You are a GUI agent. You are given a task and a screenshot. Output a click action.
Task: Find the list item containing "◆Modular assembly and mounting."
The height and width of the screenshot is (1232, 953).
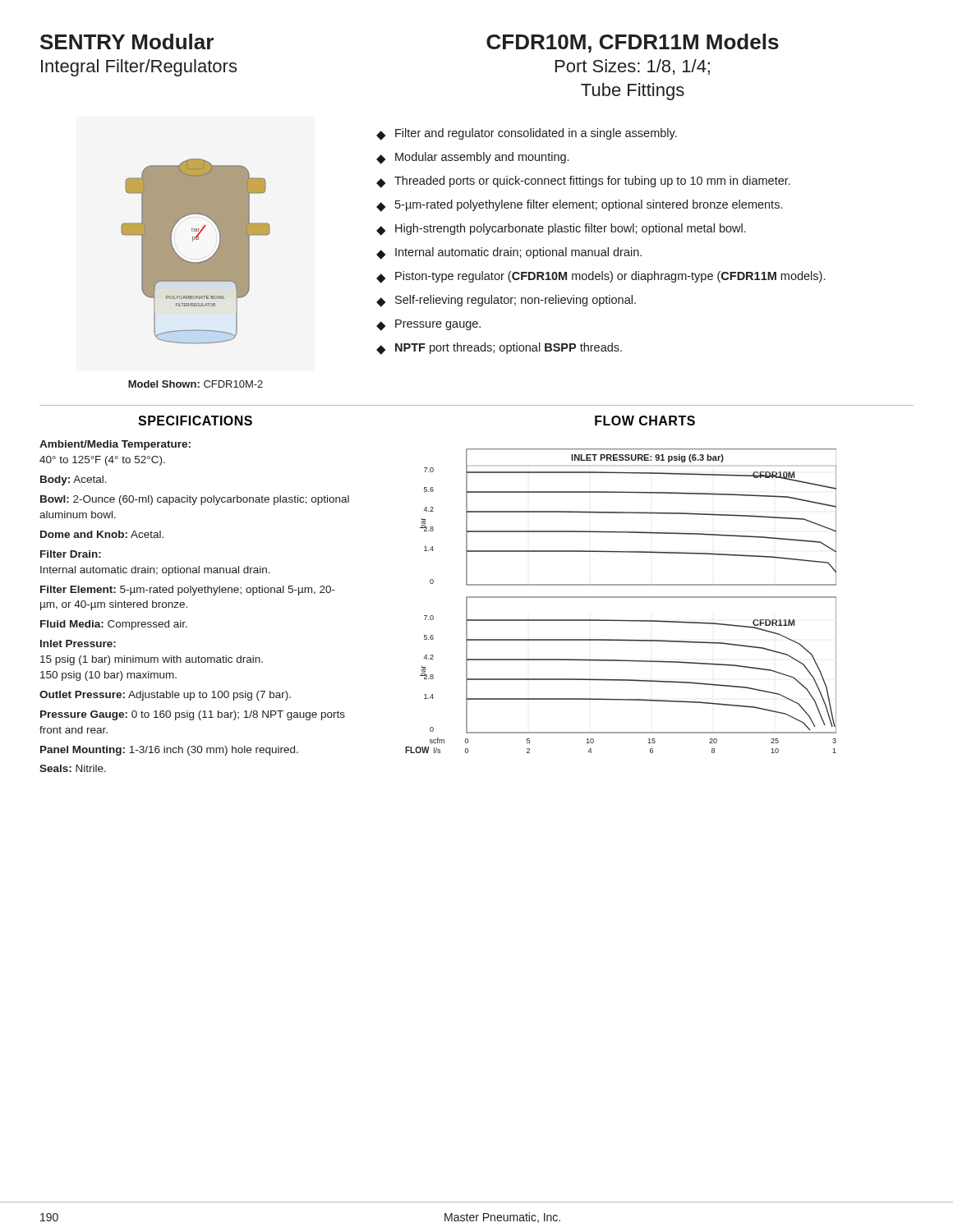[x=473, y=158]
